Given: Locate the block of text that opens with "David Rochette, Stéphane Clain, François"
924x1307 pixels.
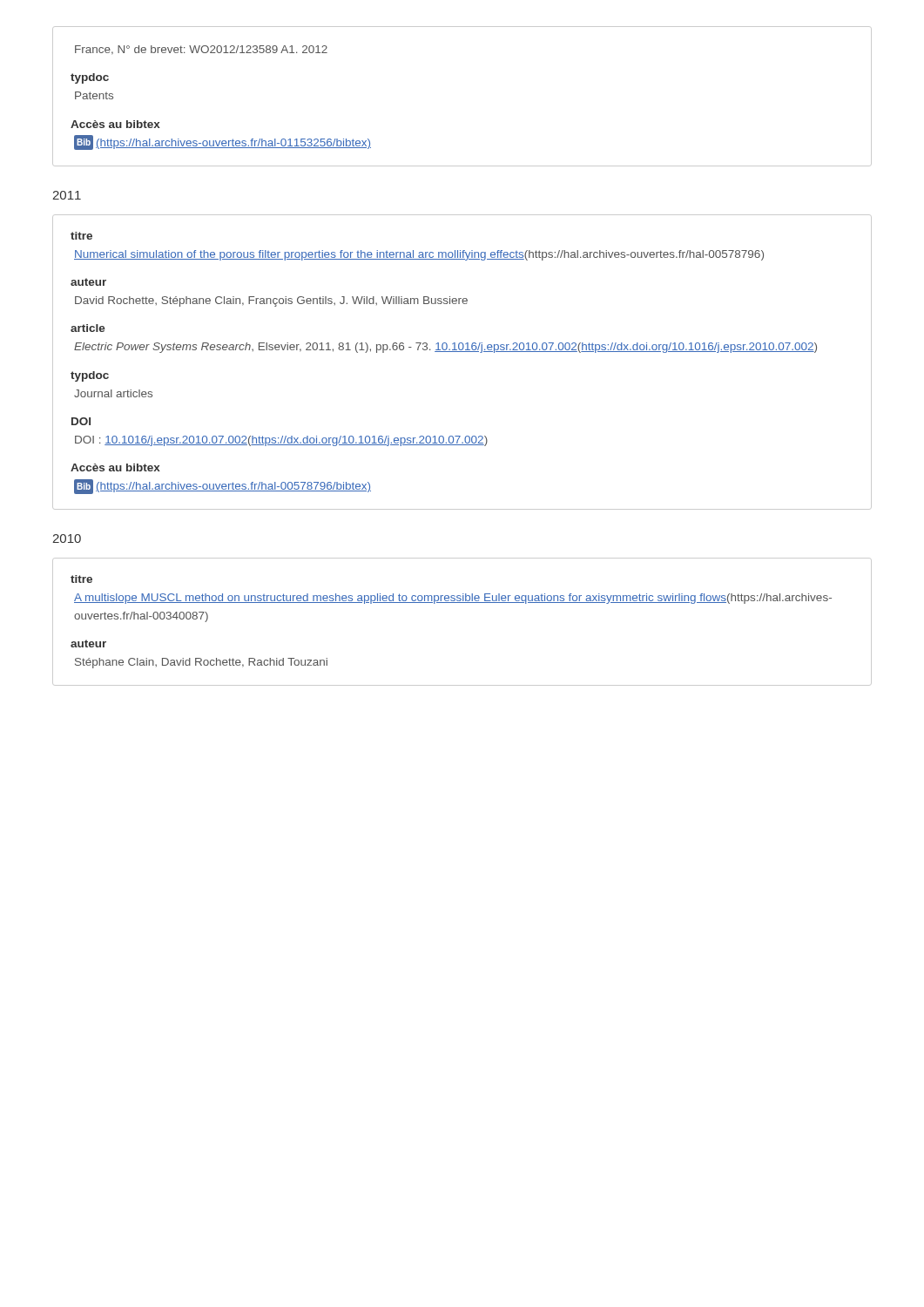Looking at the screenshot, I should point(271,300).
